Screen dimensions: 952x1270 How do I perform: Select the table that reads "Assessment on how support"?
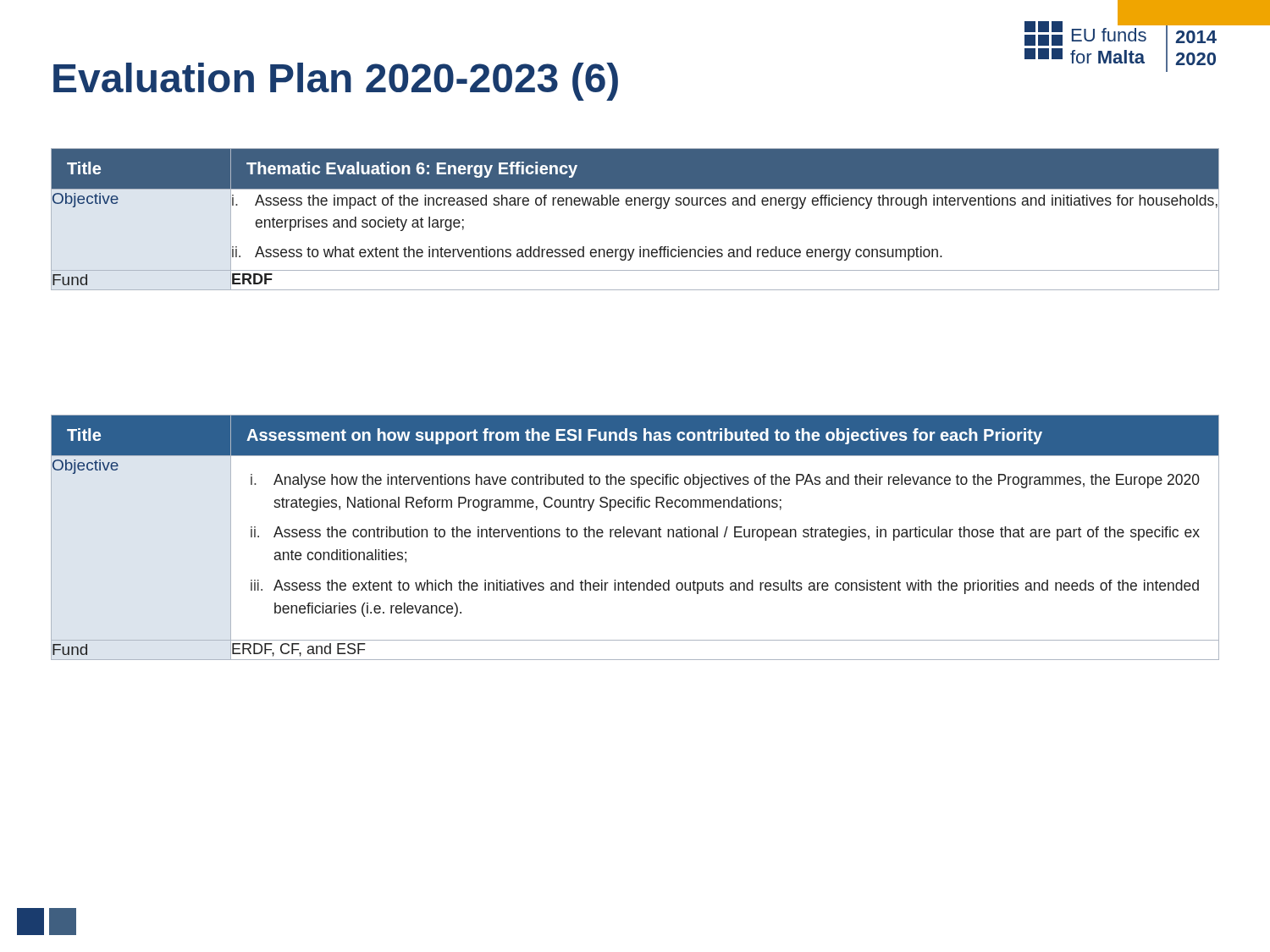tap(635, 537)
